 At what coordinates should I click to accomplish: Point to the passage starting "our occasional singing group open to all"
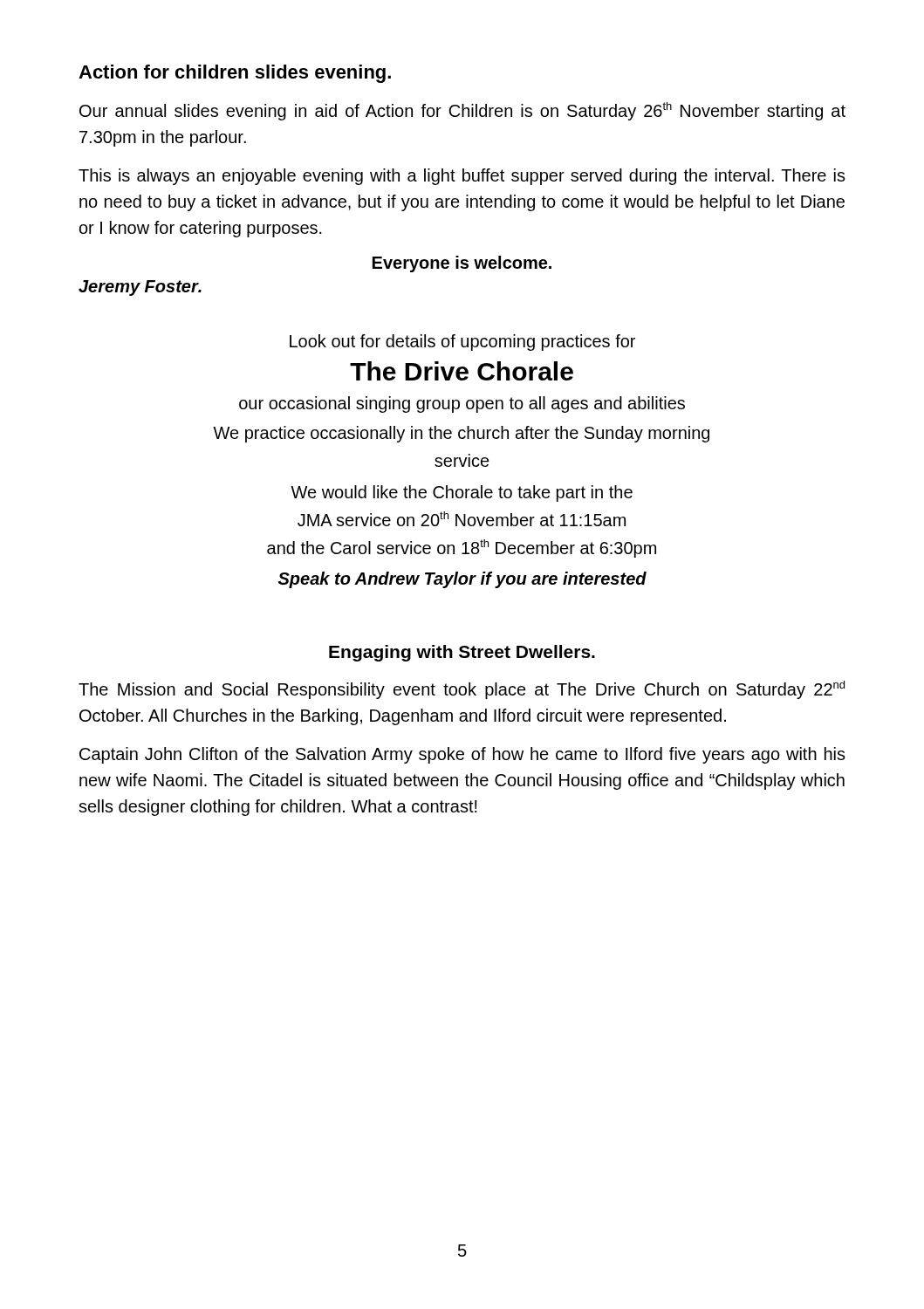462,403
